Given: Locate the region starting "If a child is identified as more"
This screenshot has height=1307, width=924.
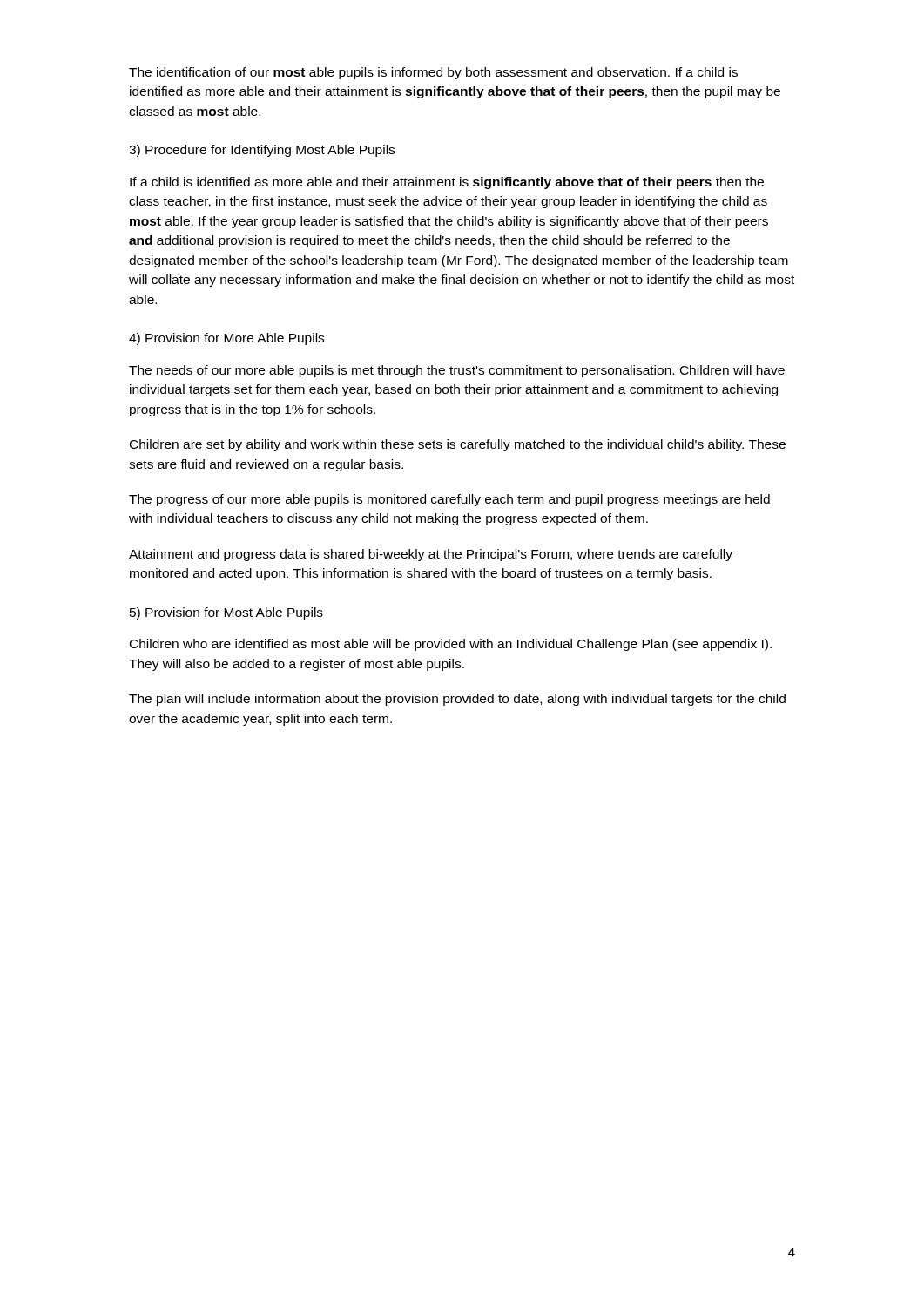Looking at the screenshot, I should coord(462,240).
